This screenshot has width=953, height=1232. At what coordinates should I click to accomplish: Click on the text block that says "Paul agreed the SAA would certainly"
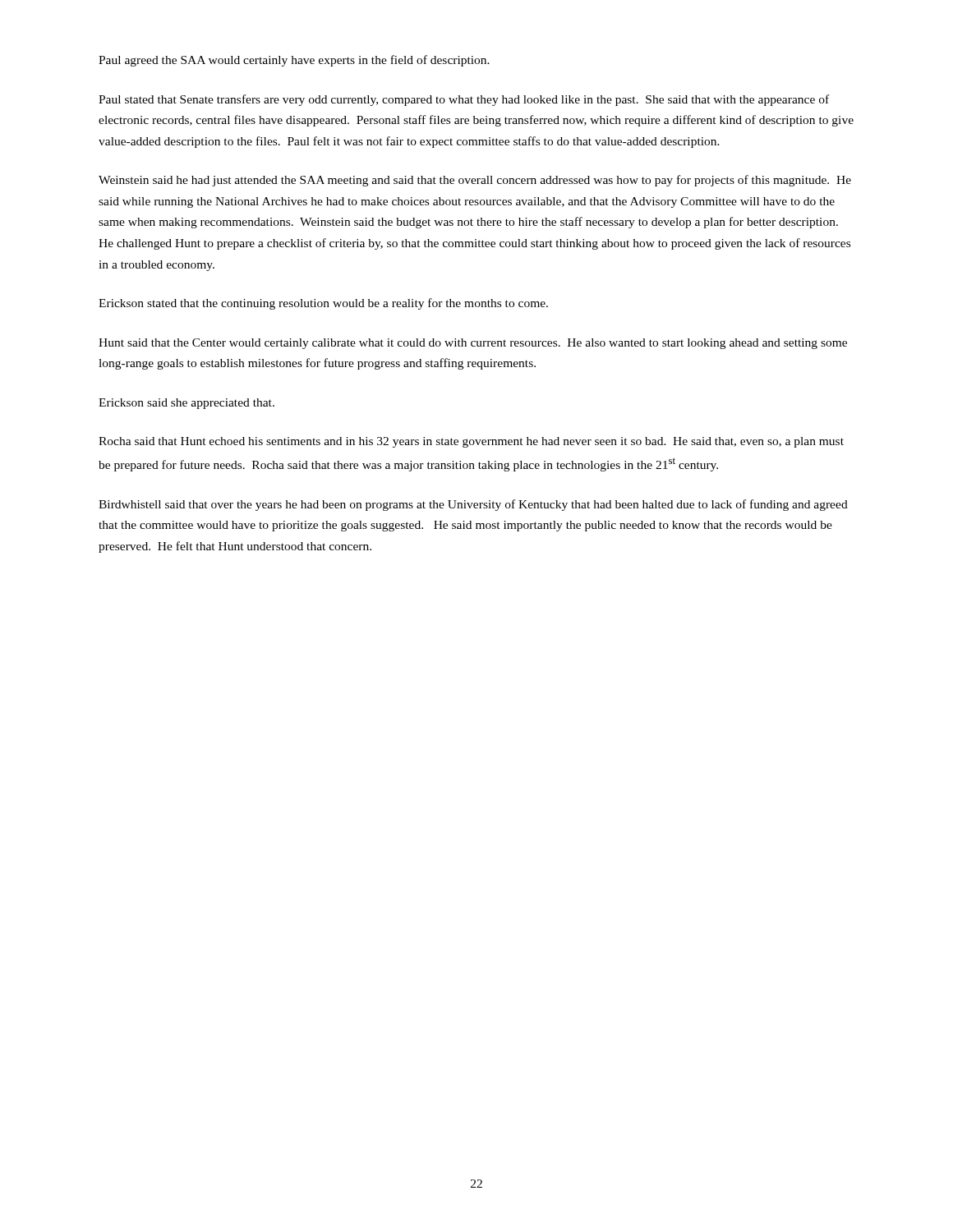[x=294, y=60]
